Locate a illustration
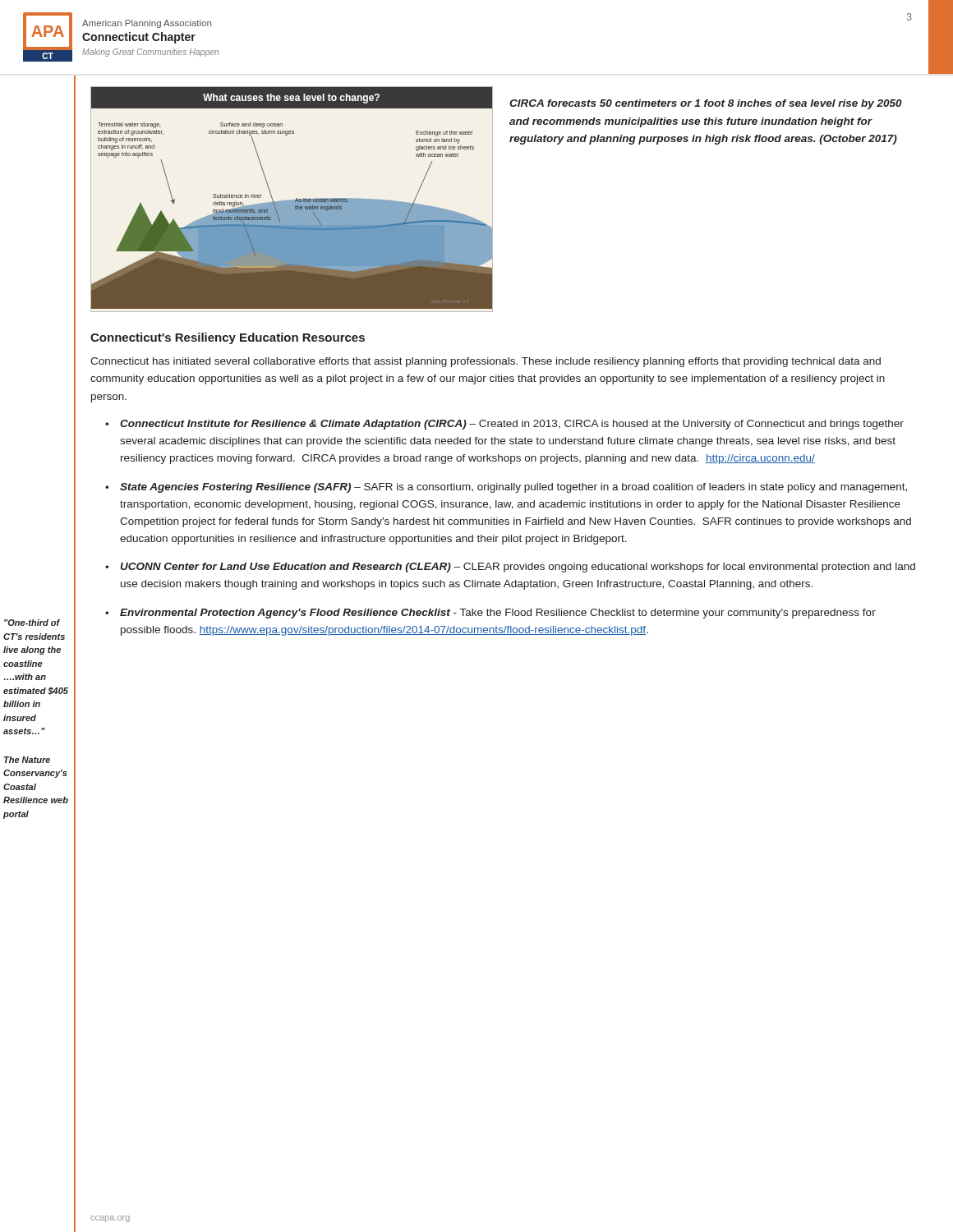This screenshot has height=1232, width=953. (x=292, y=199)
